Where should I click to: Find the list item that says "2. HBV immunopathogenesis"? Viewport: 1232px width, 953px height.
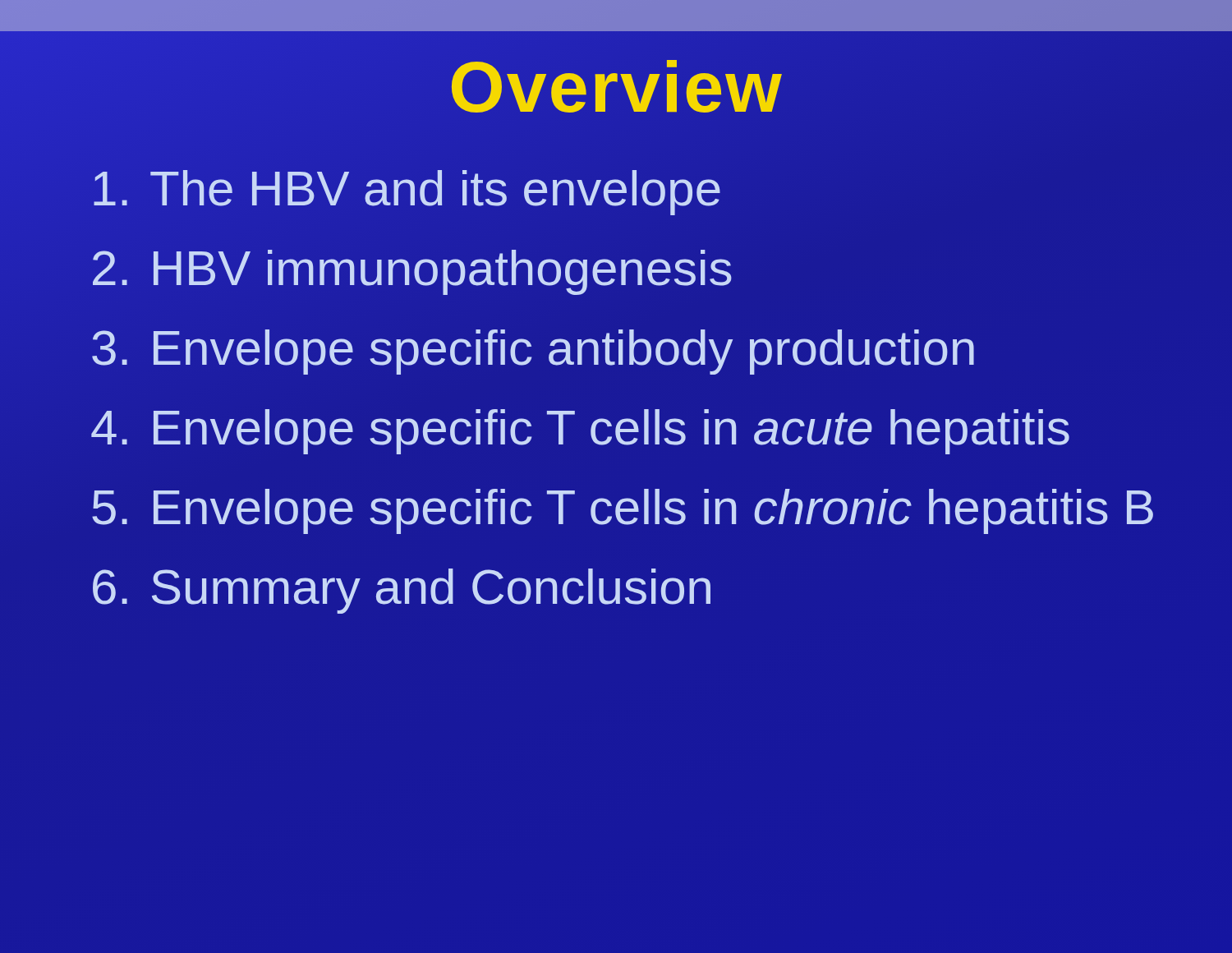point(403,268)
